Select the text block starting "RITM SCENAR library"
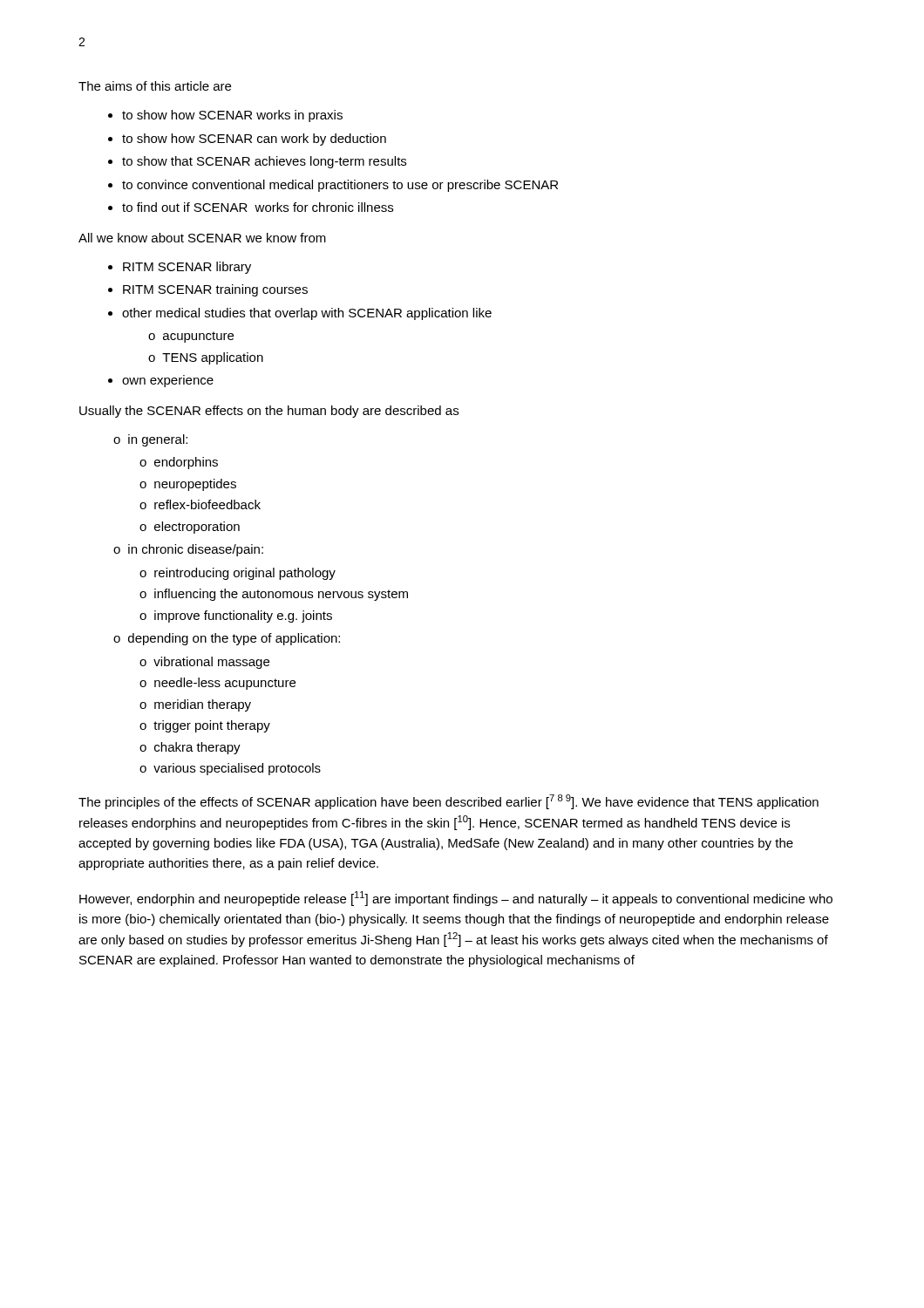Screen dimensions: 1308x924 187,266
